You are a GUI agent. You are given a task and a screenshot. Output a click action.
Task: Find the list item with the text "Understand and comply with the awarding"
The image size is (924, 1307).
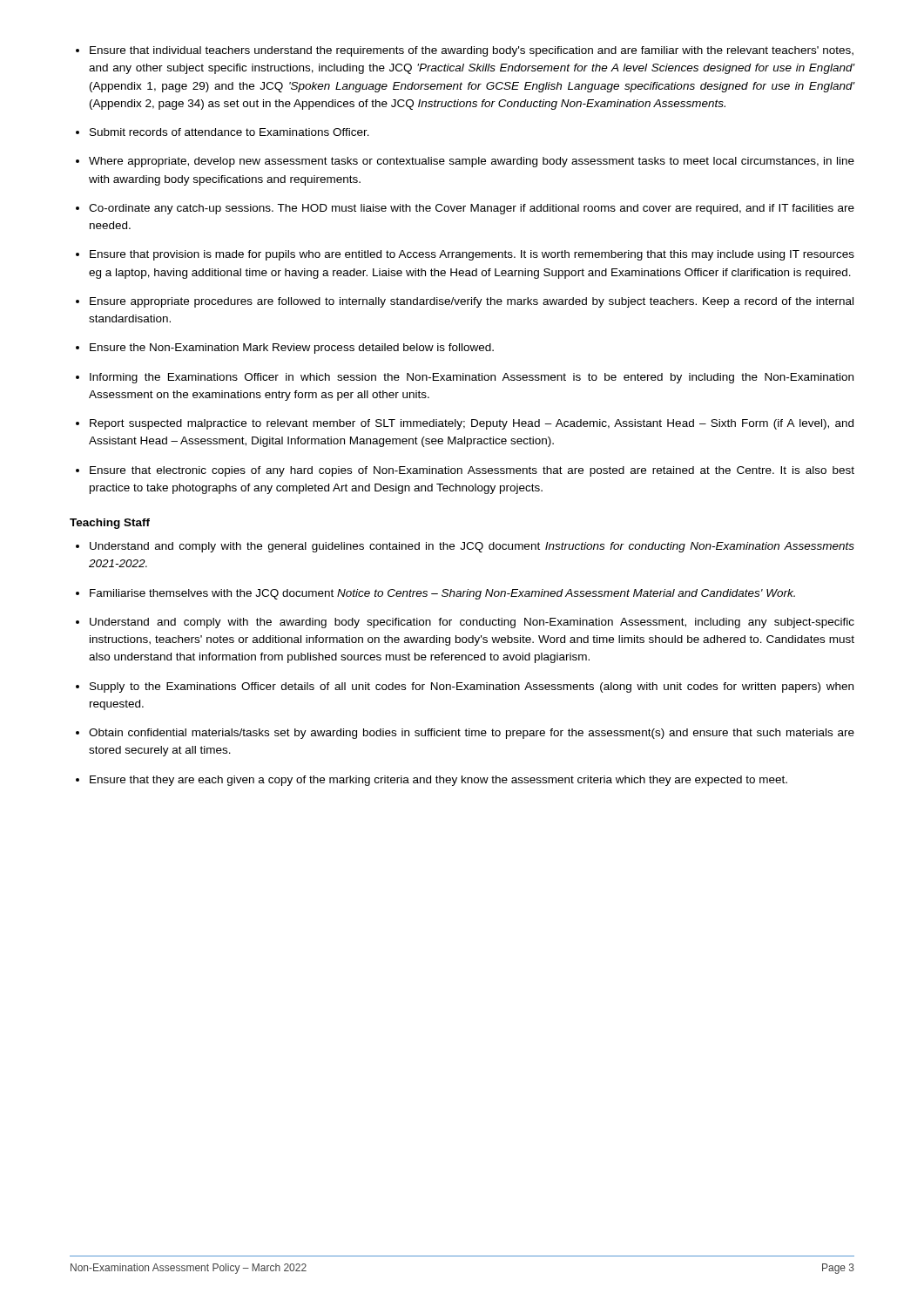click(x=472, y=639)
